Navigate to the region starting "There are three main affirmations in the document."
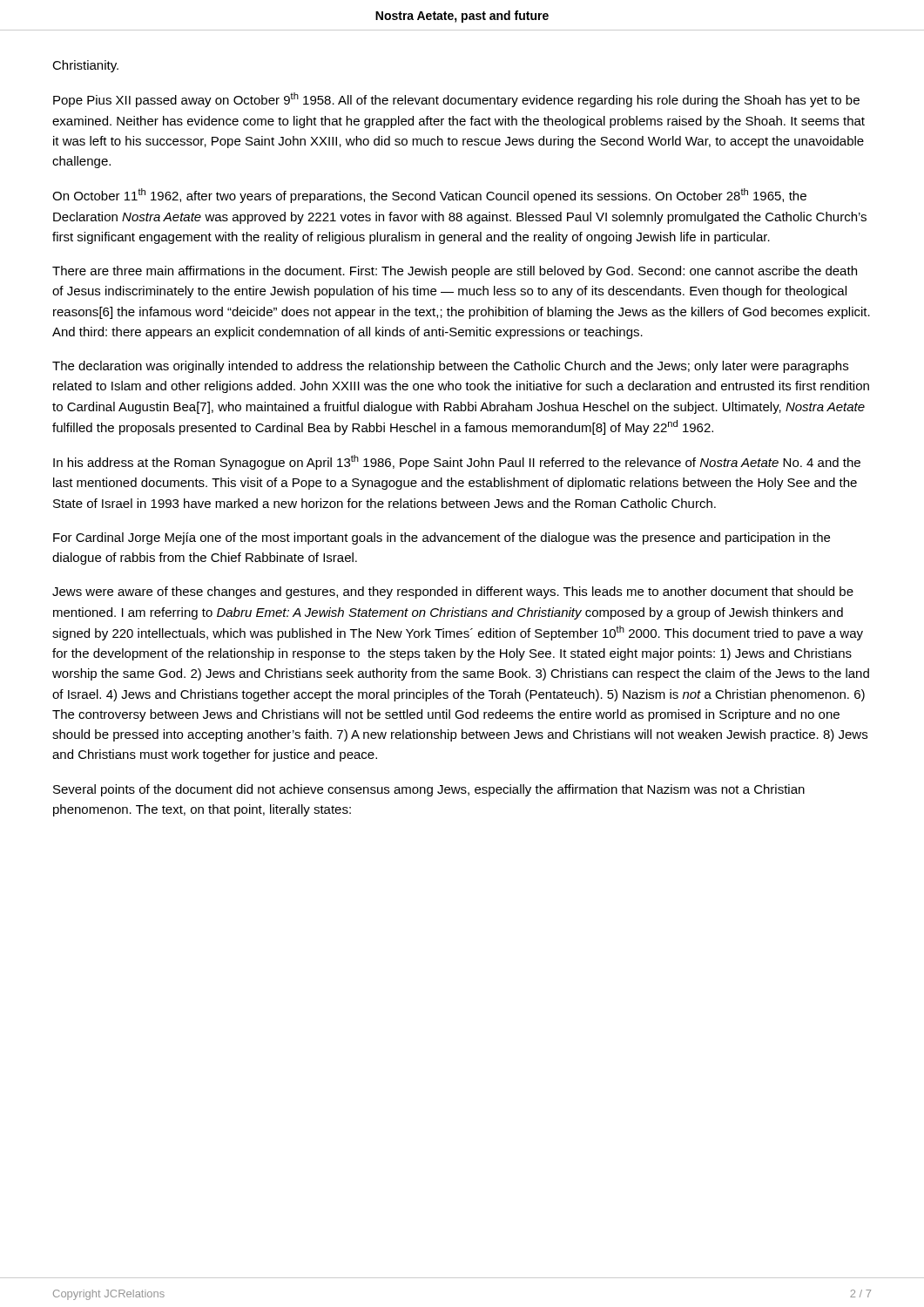 tap(462, 301)
